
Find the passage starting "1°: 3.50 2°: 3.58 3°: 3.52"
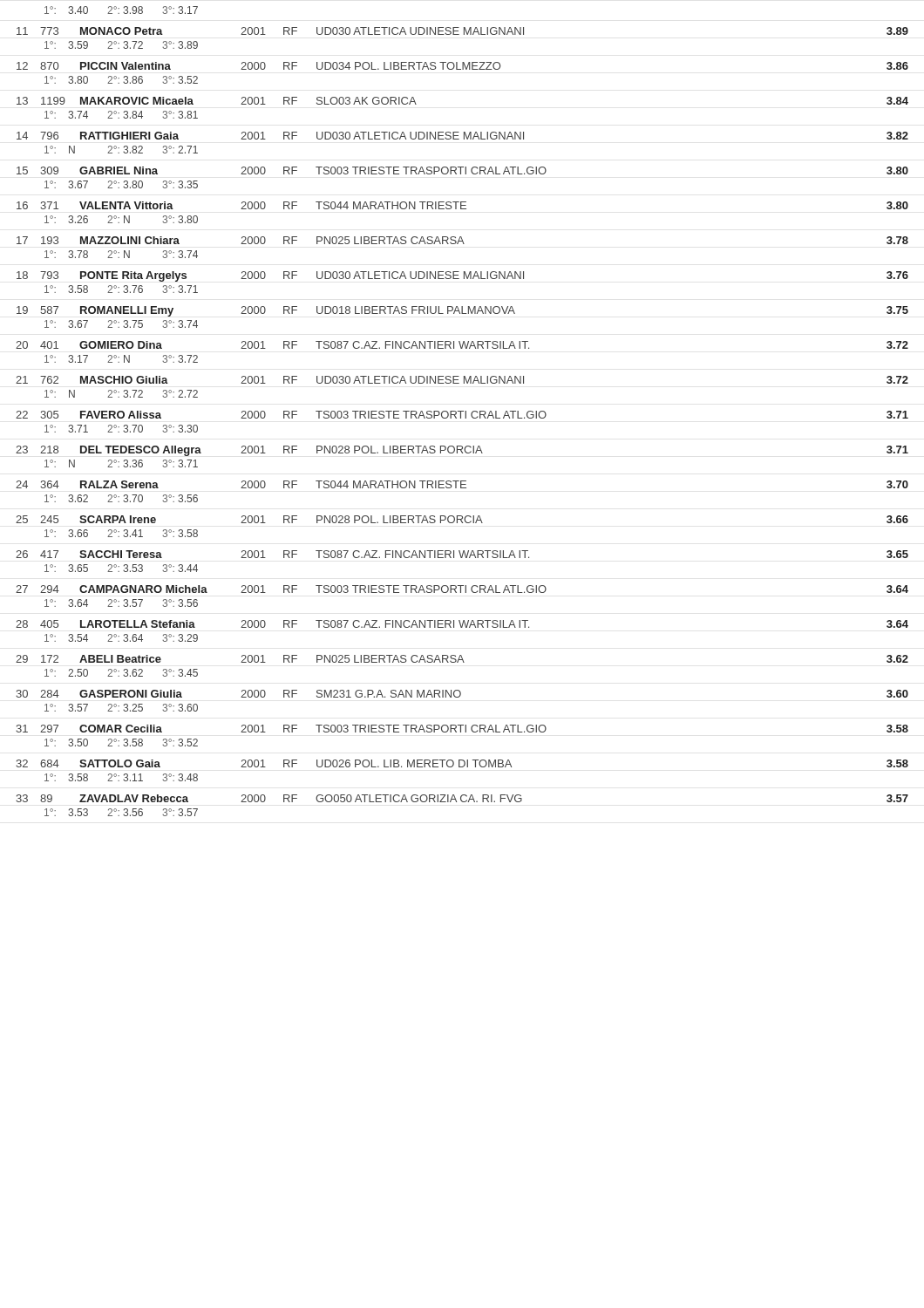coord(130,743)
